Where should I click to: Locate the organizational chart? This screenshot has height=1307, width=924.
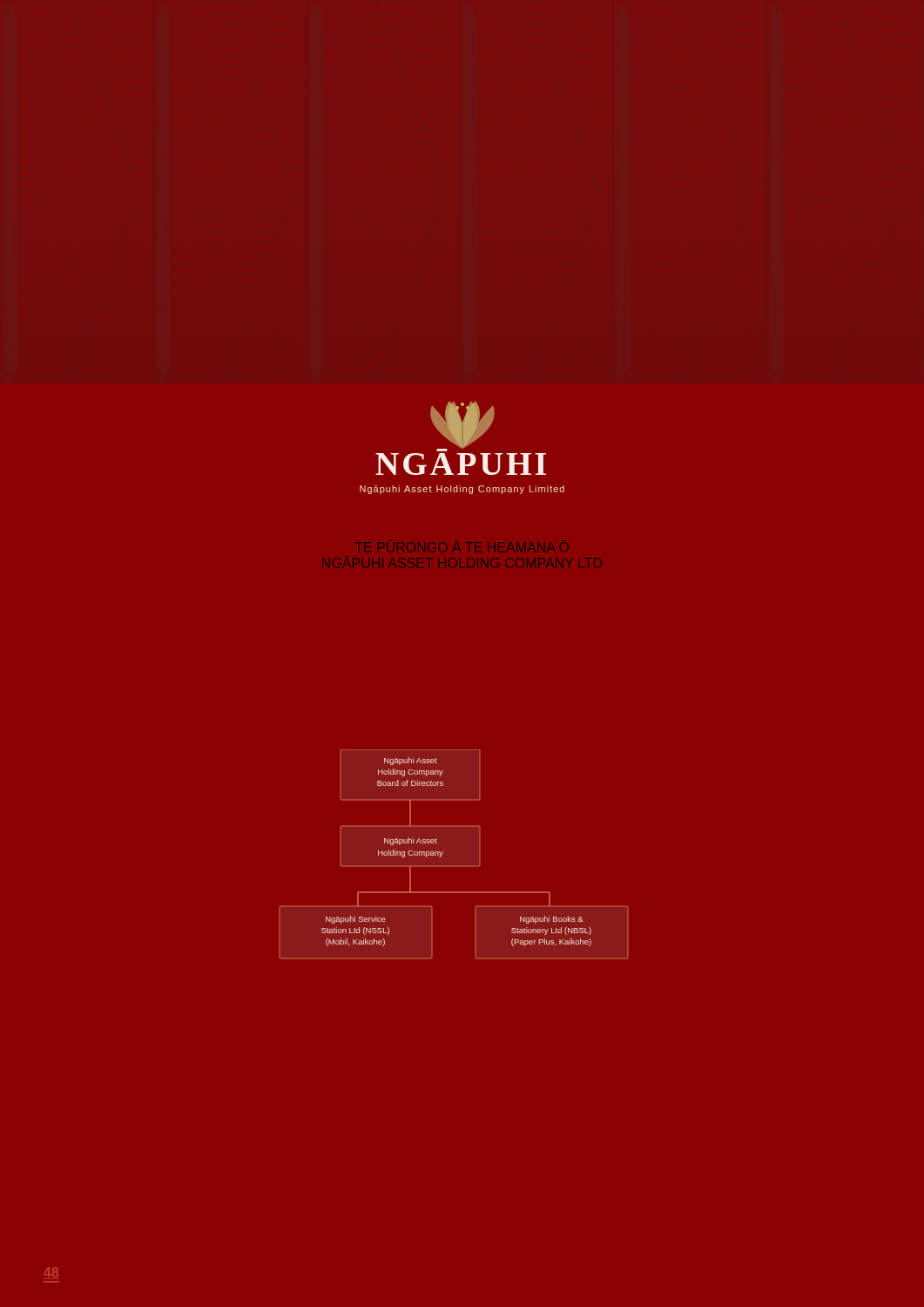[462, 873]
